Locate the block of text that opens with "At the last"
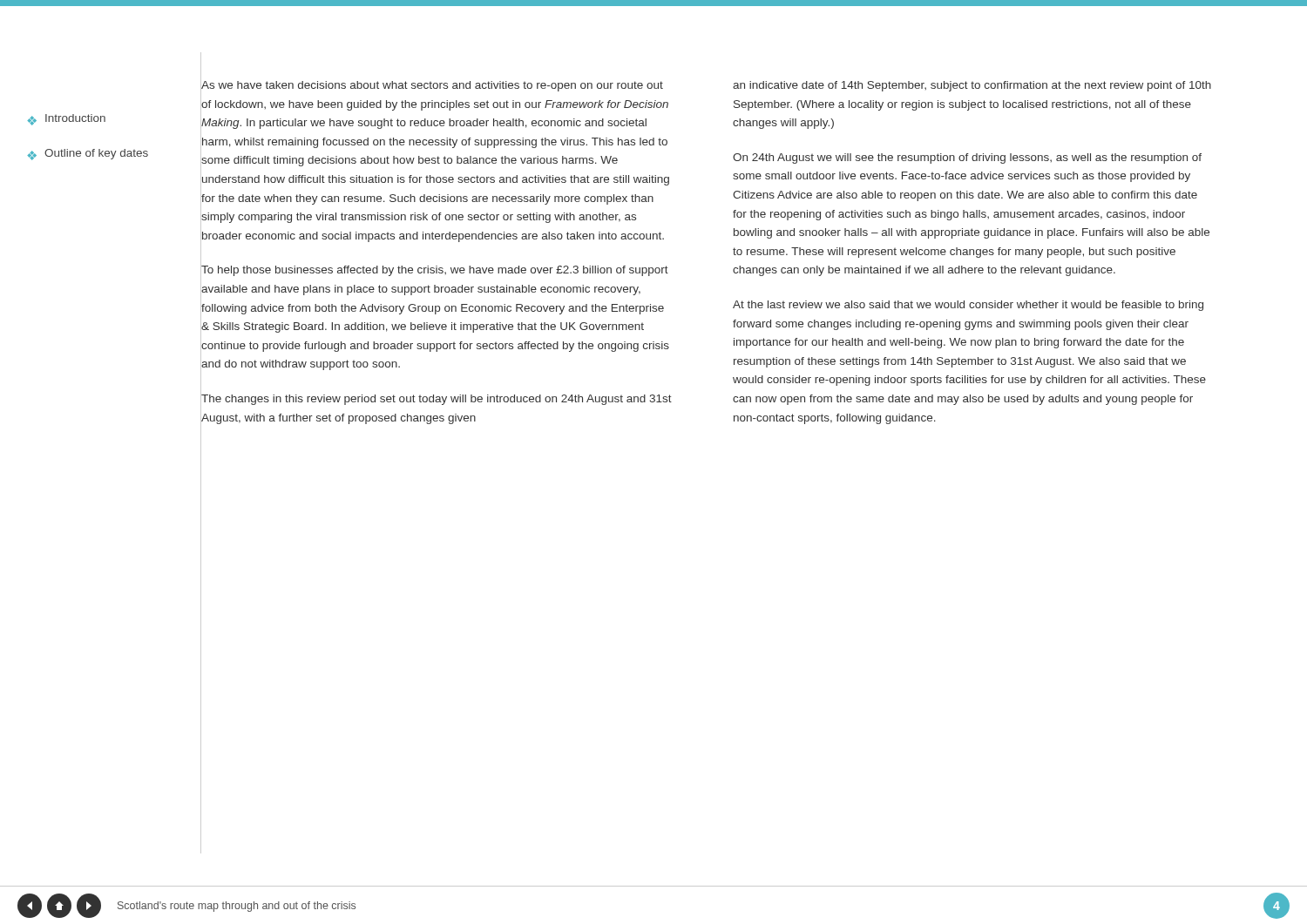The image size is (1307, 924). point(969,361)
